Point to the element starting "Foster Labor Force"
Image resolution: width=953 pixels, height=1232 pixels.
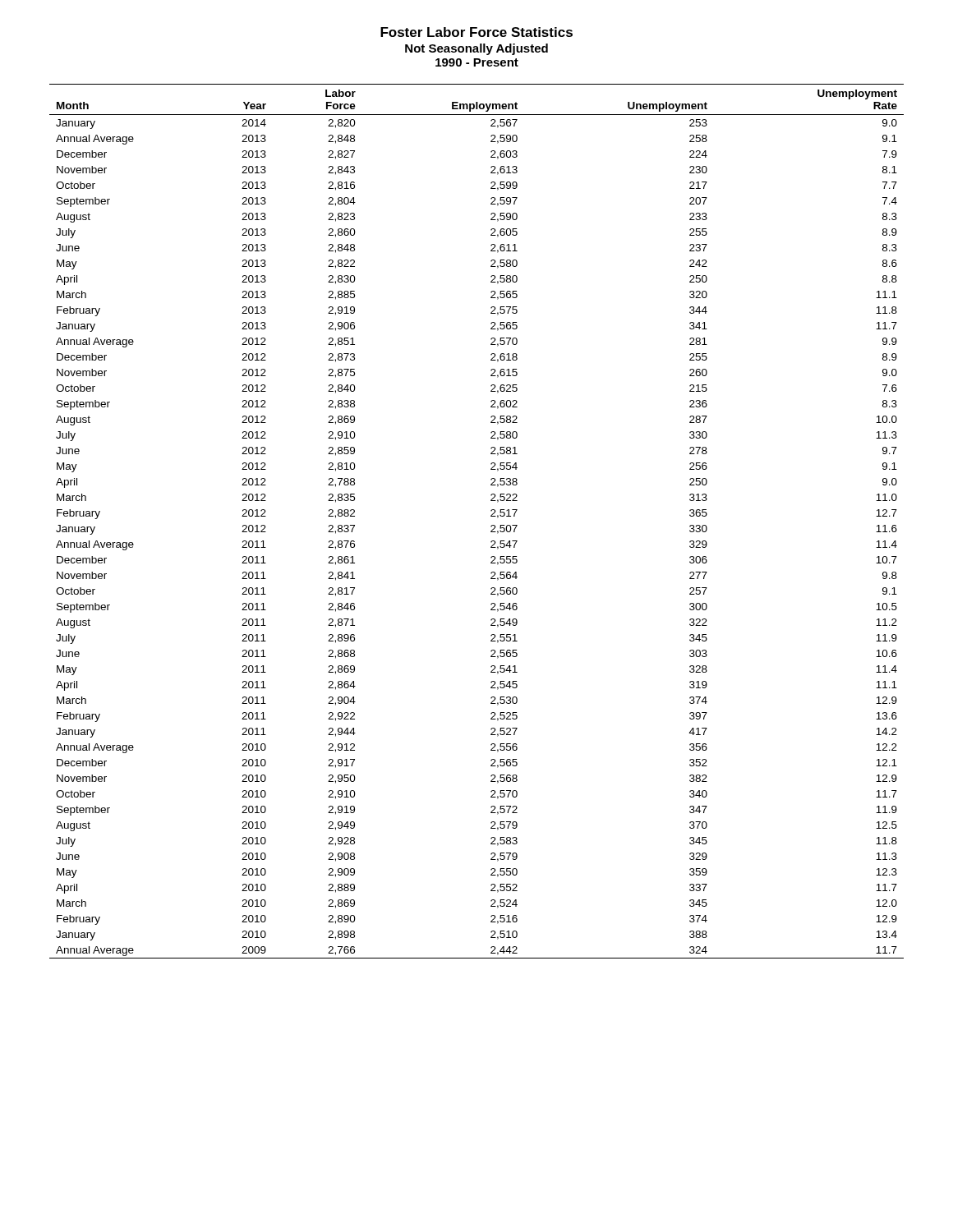point(476,47)
